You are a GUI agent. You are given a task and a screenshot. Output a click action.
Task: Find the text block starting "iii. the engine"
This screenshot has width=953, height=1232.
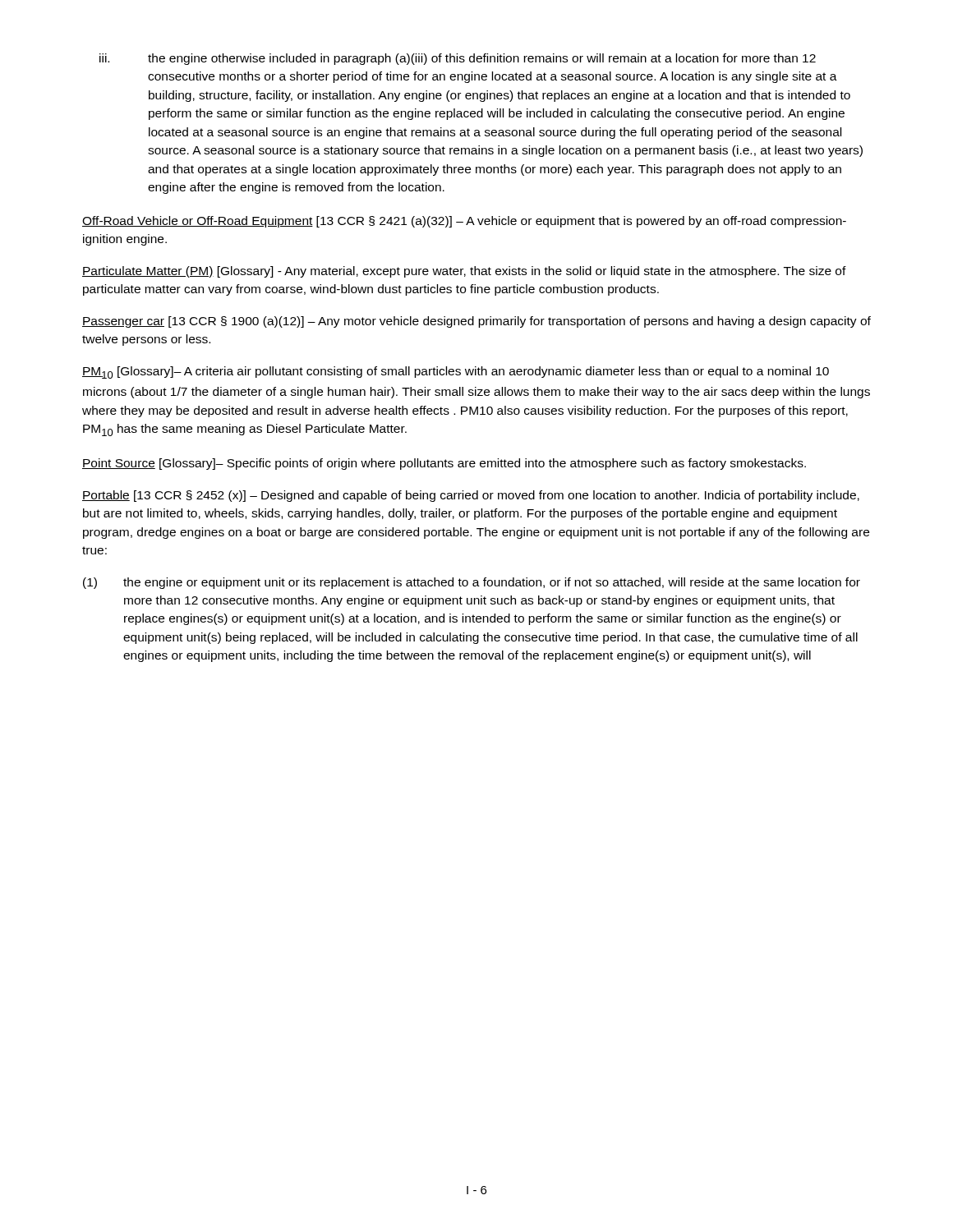click(476, 123)
